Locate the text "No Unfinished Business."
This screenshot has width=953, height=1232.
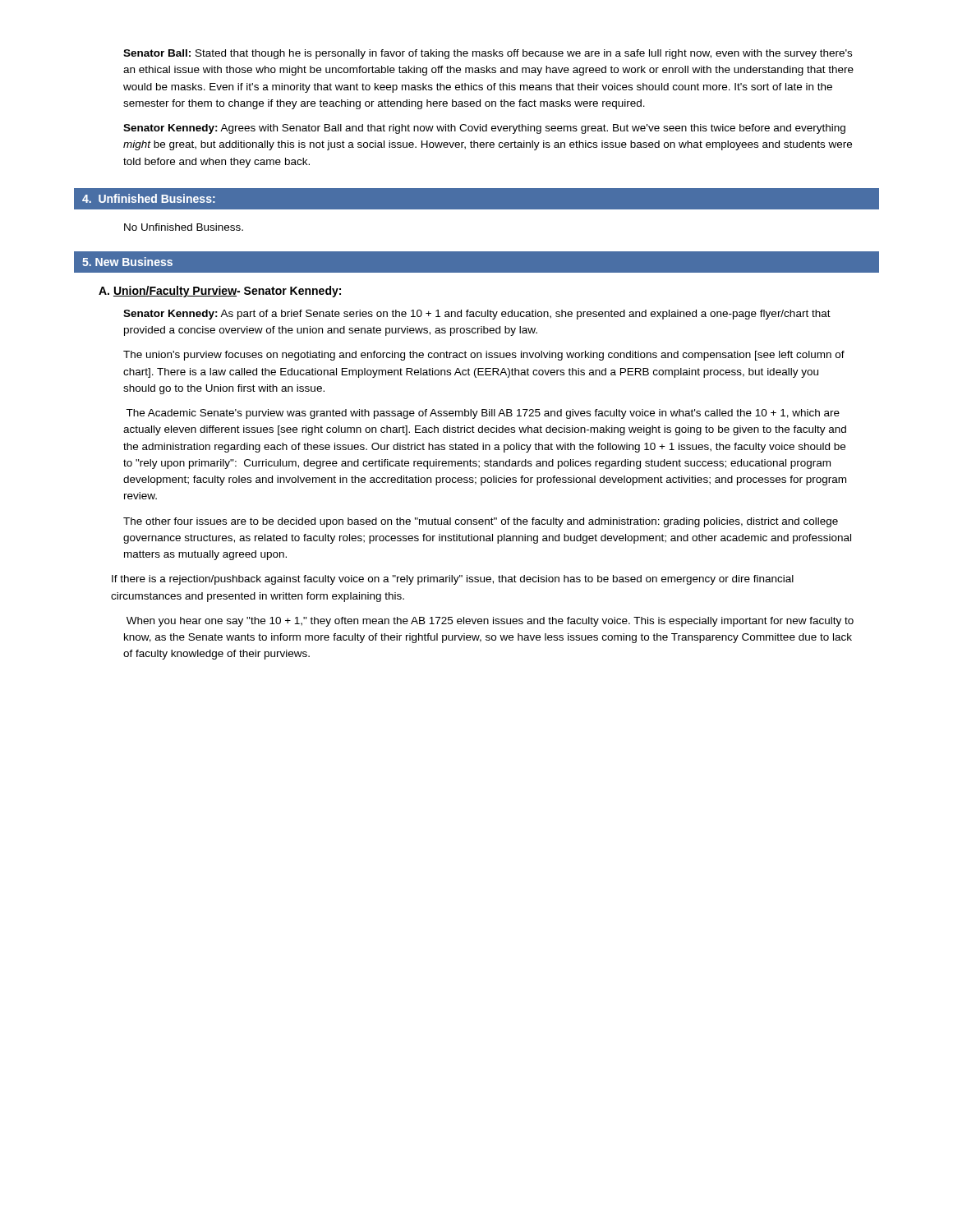coord(184,227)
